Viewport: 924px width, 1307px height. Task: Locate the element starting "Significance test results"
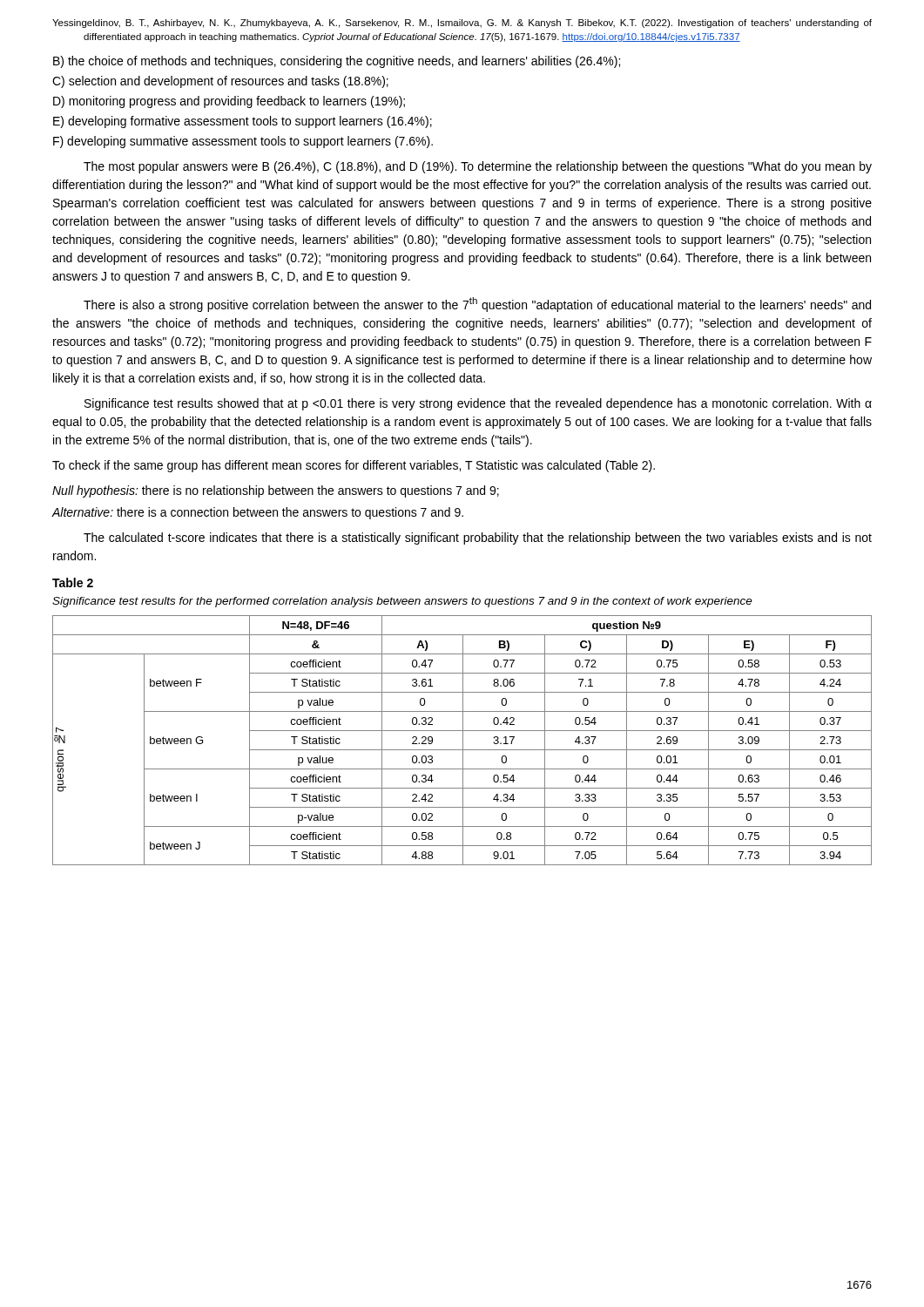pyautogui.click(x=462, y=422)
